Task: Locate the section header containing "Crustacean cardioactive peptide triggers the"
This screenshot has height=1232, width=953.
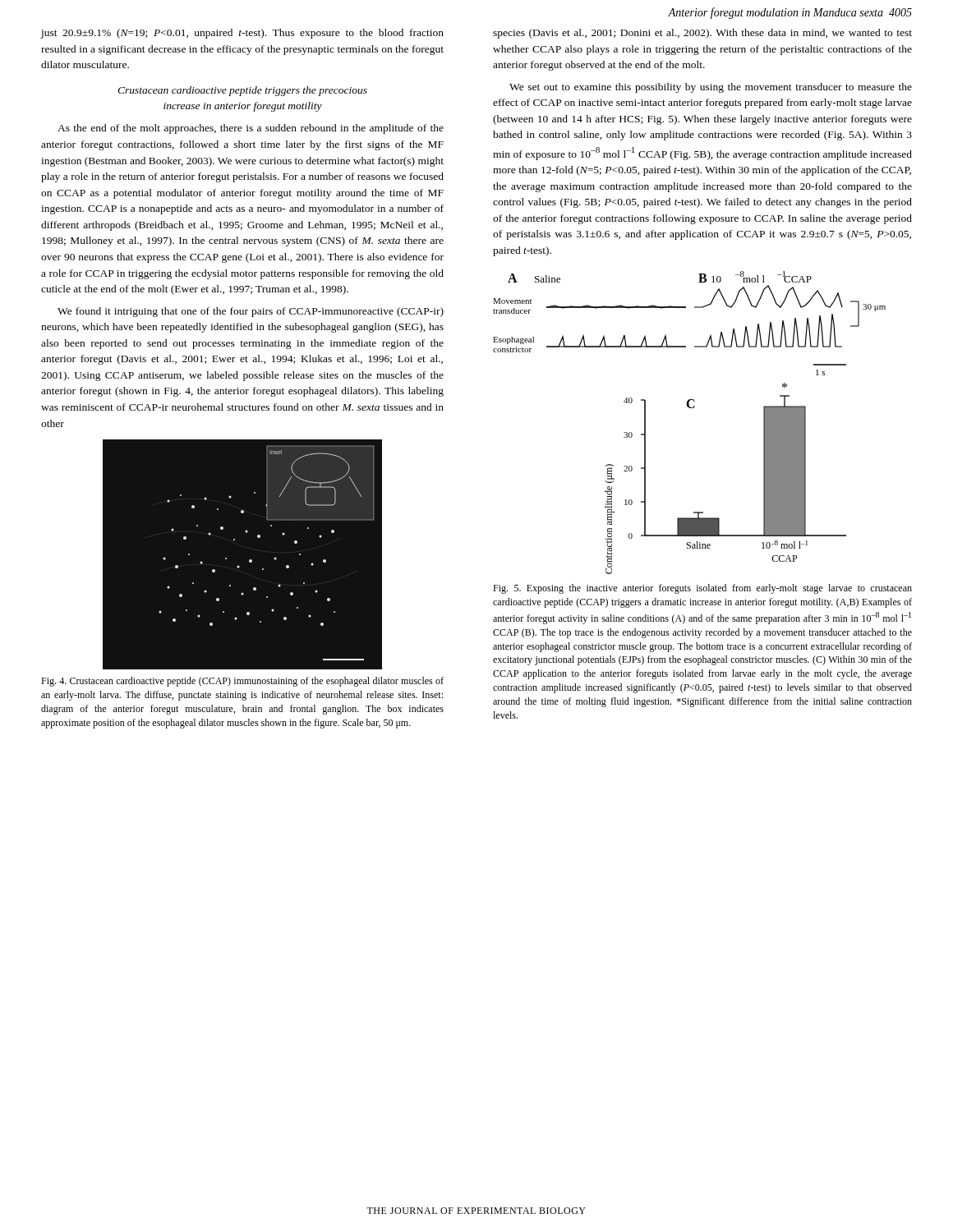Action: pos(242,97)
